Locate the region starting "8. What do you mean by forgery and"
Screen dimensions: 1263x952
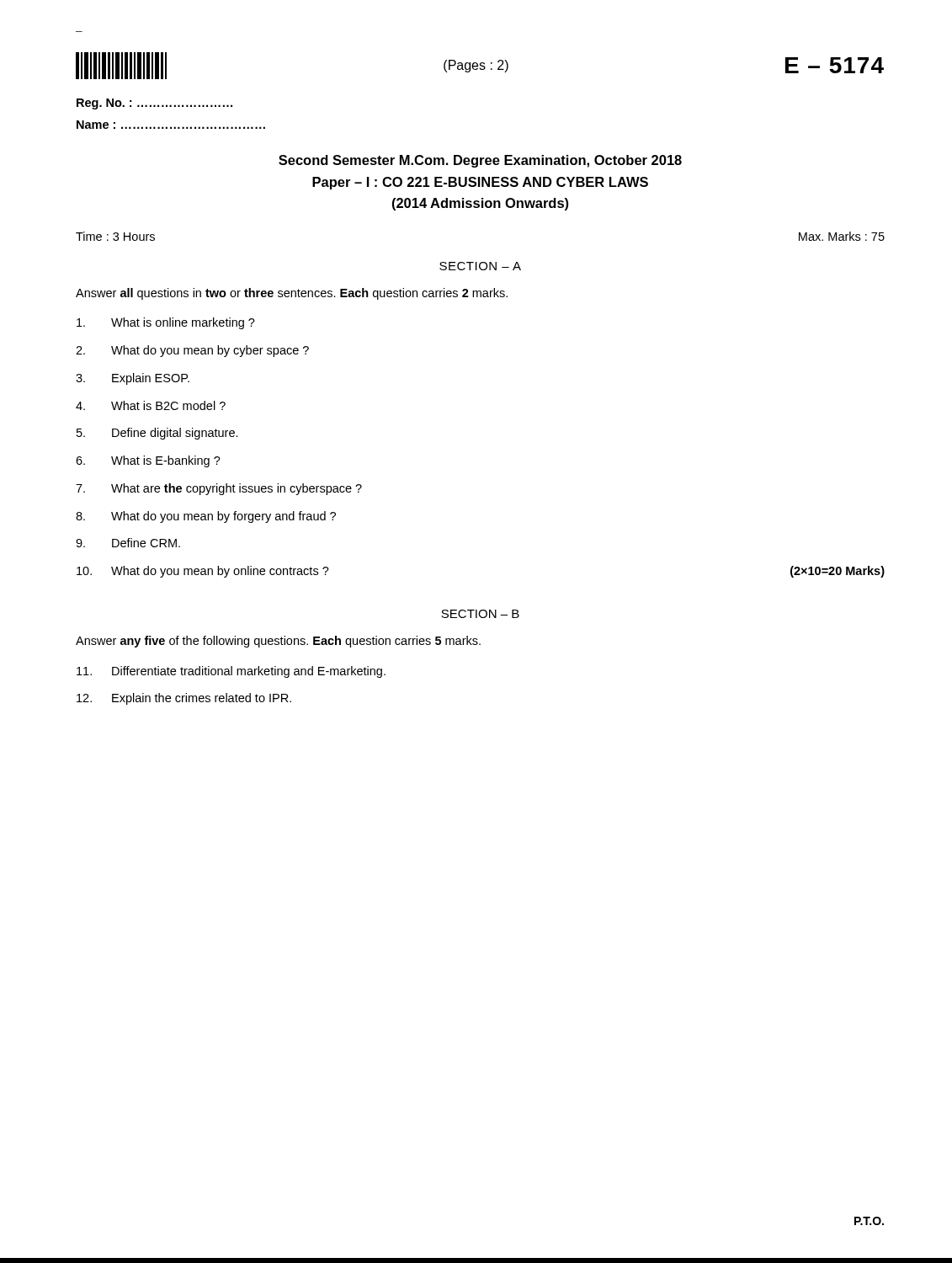point(206,517)
